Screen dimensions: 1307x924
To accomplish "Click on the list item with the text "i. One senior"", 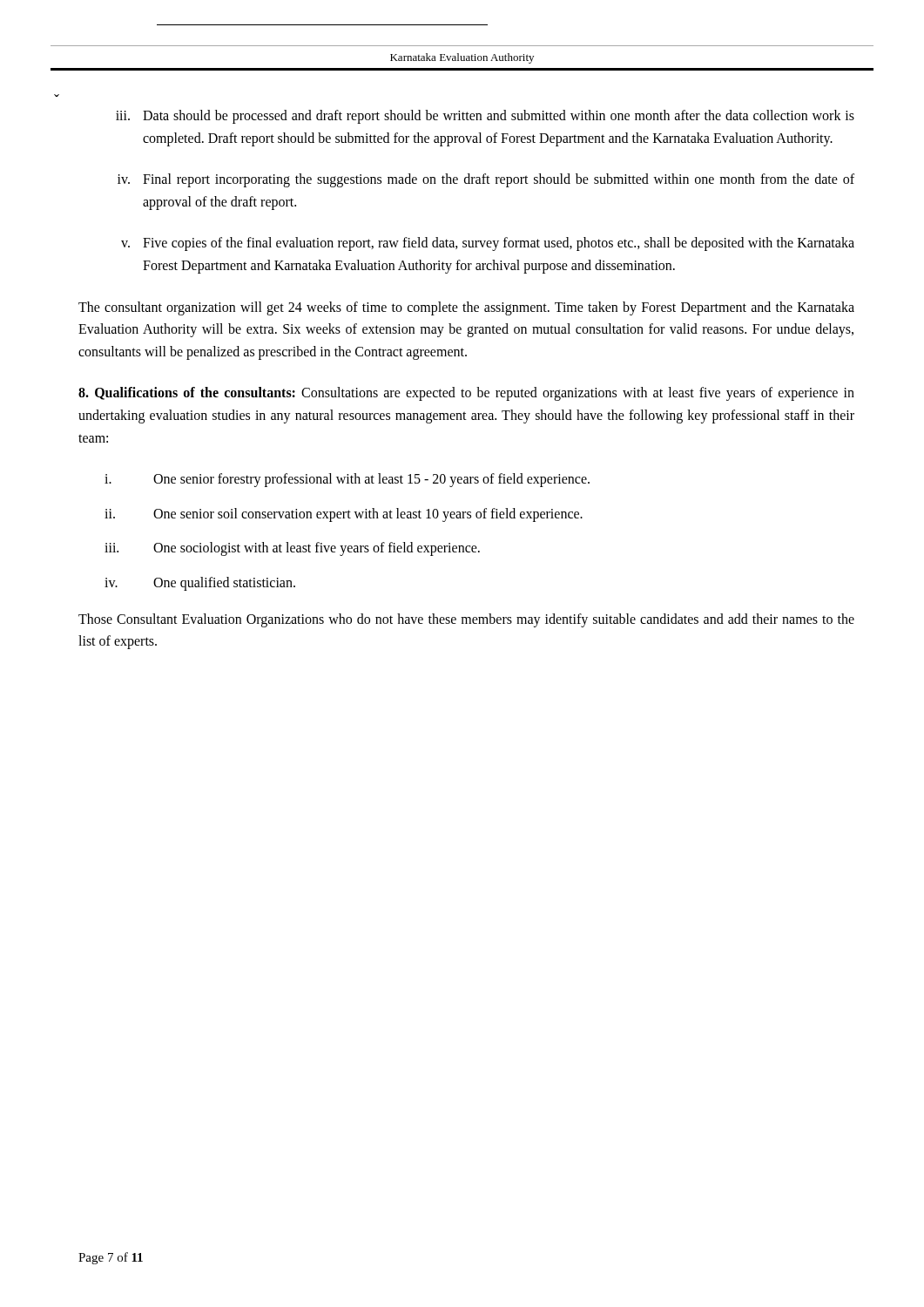I will coord(479,479).
